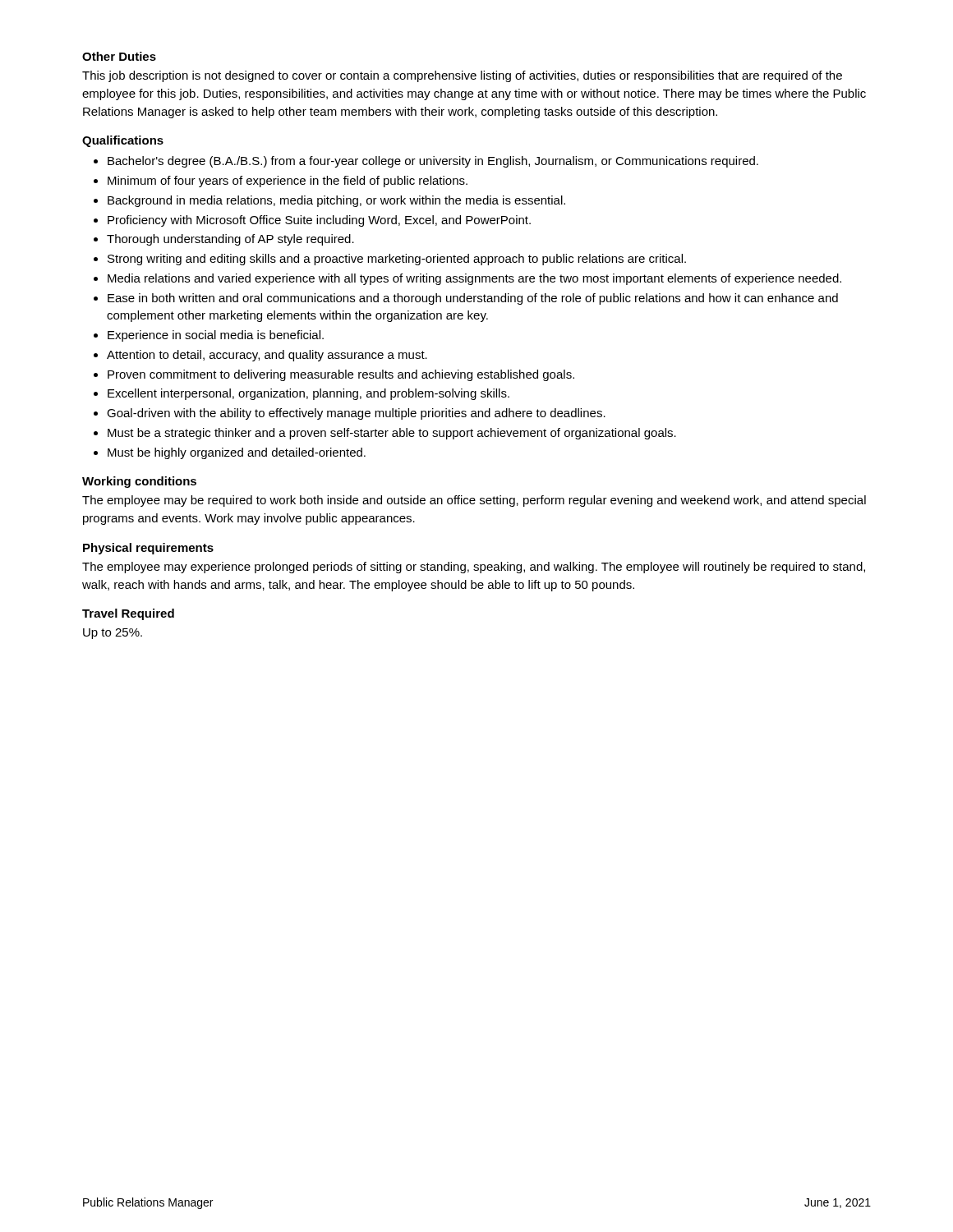Find the text block starting "Experience in social media is beneficial."
953x1232 pixels.
(x=216, y=335)
